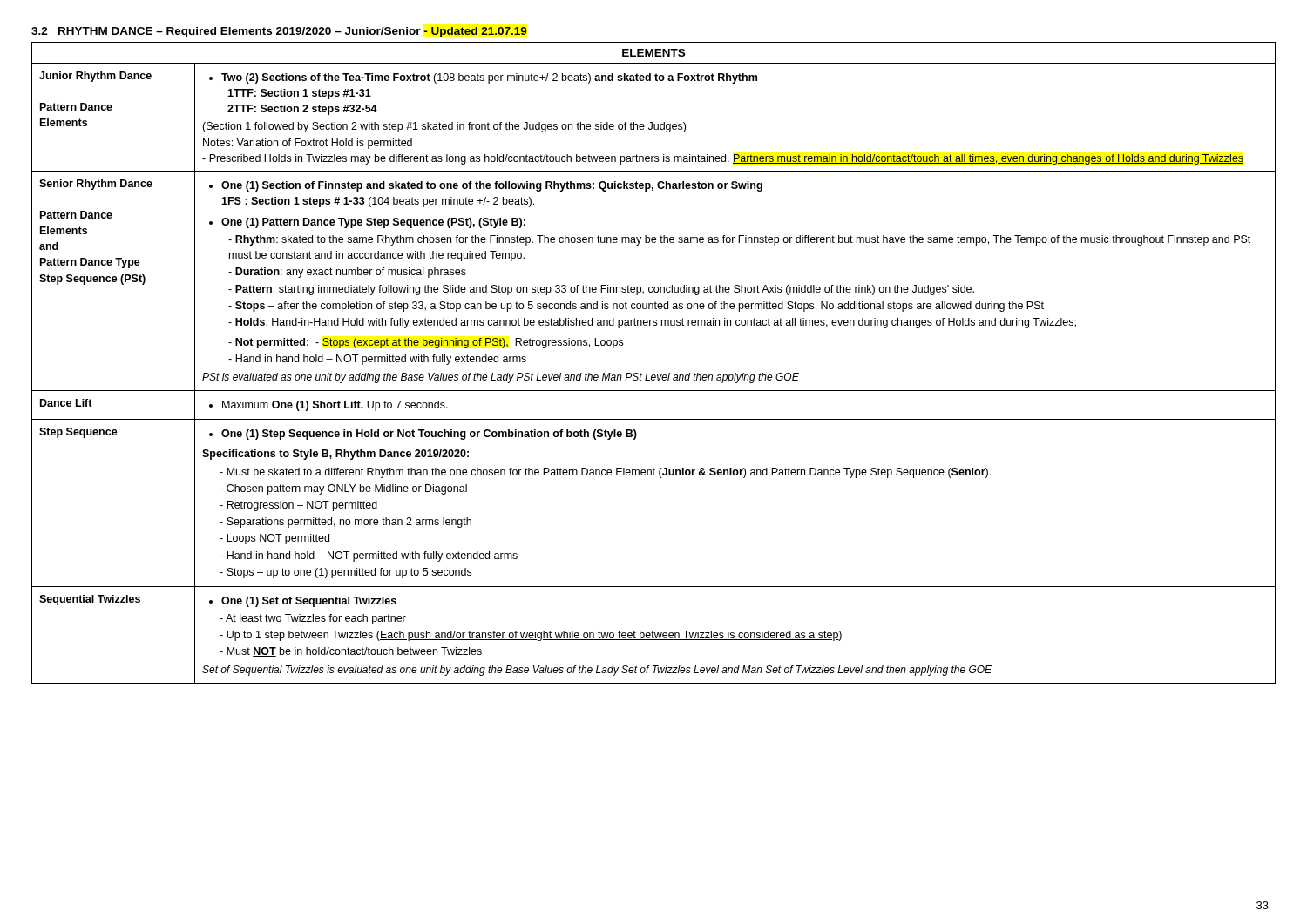Find a section header
Screen dimensions: 924x1307
pos(279,31)
